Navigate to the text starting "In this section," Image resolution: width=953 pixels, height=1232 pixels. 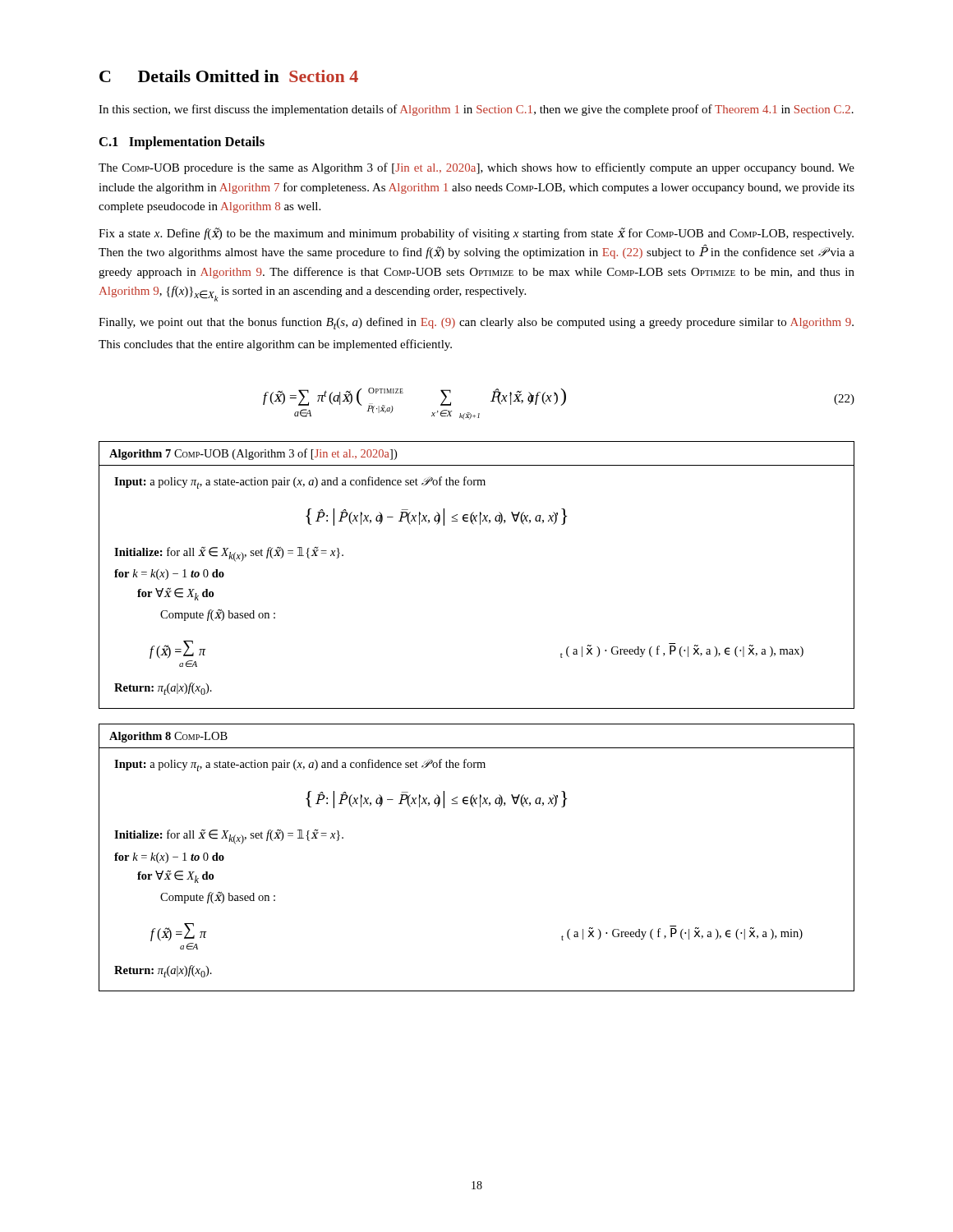(476, 110)
